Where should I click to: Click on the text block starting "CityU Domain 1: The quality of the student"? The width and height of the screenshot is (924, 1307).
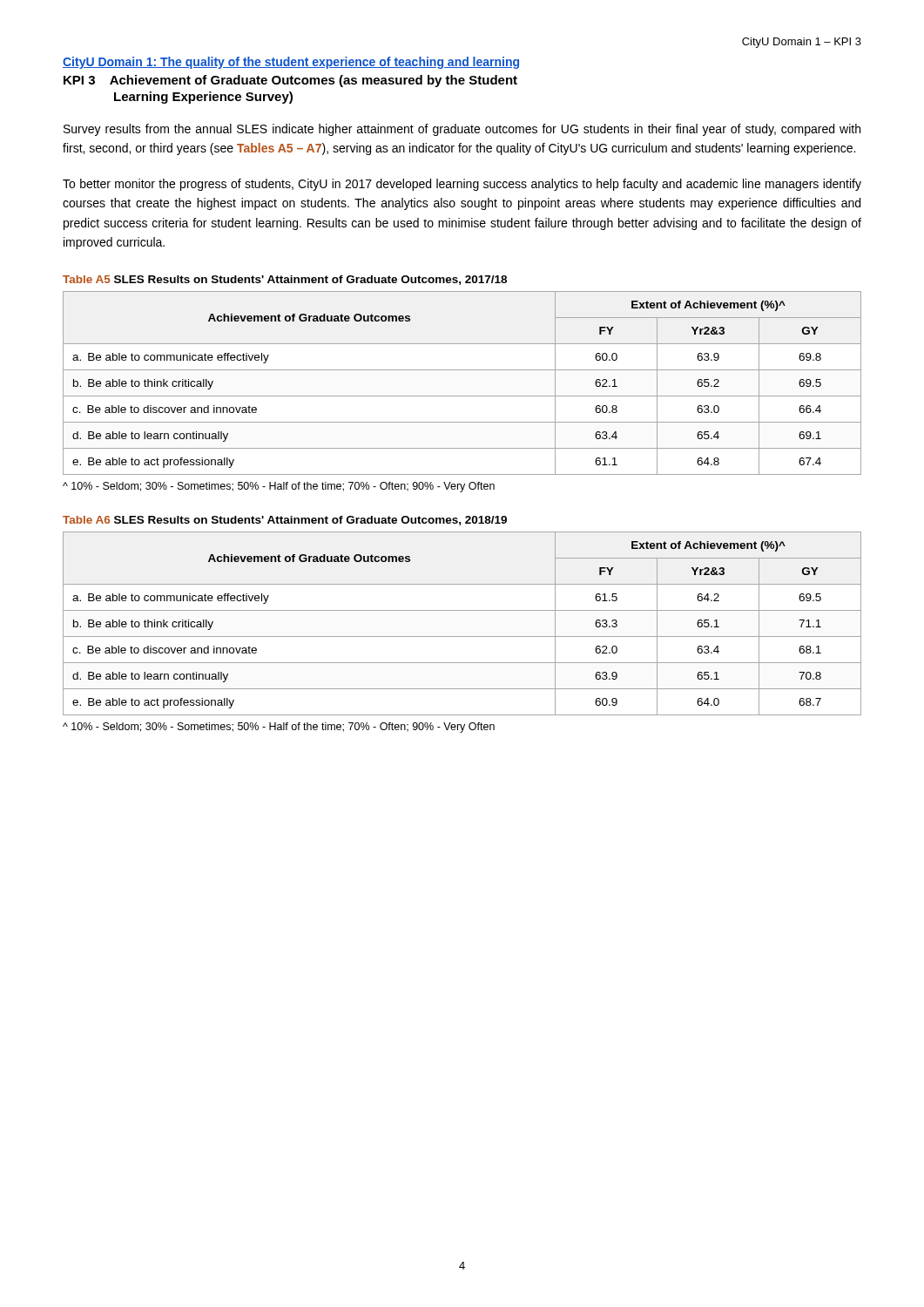[x=291, y=62]
